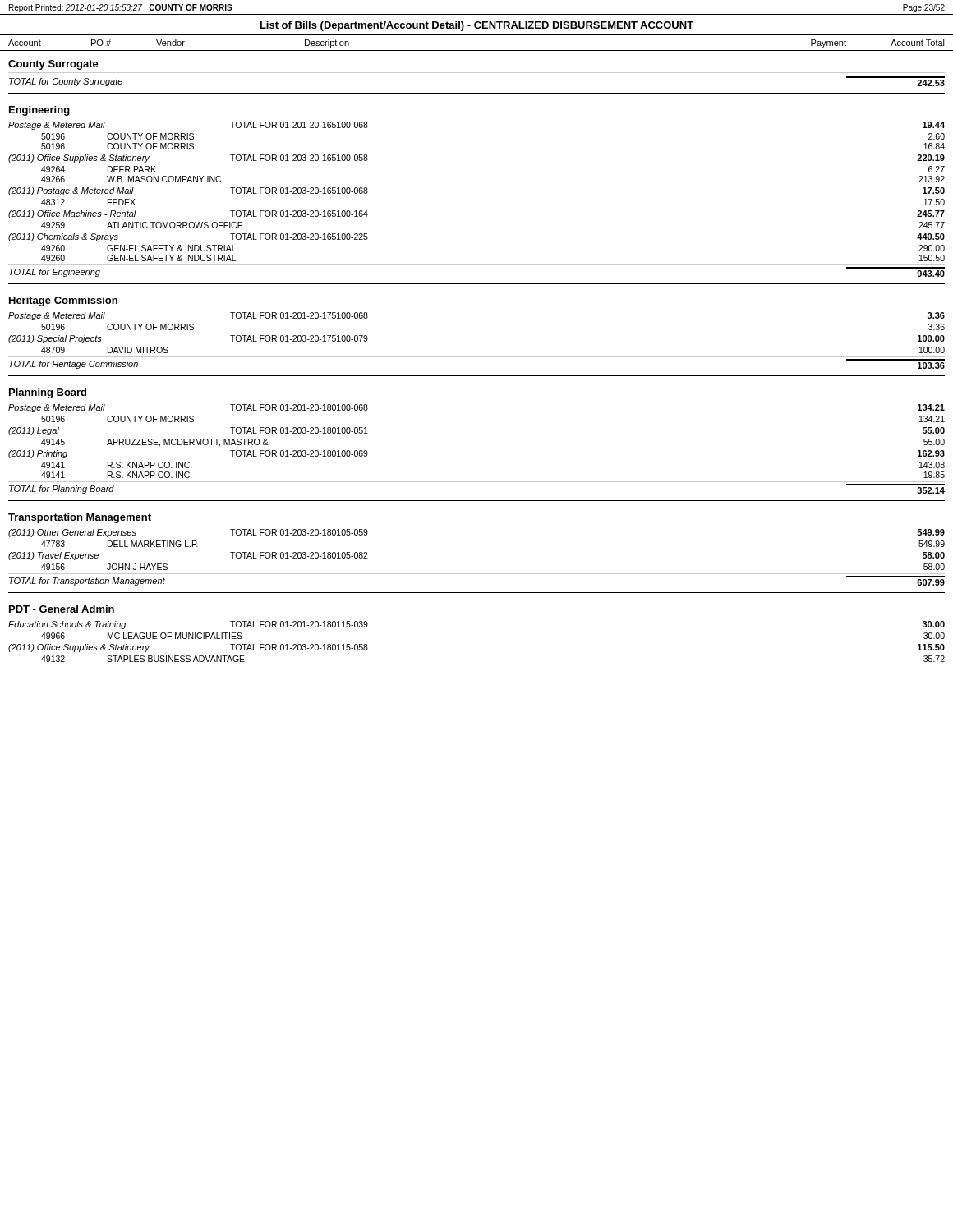Screen dimensions: 1232x953
Task: Navigate to the region starting "List of Bills (Department/Account Detail) -"
Action: [x=476, y=25]
